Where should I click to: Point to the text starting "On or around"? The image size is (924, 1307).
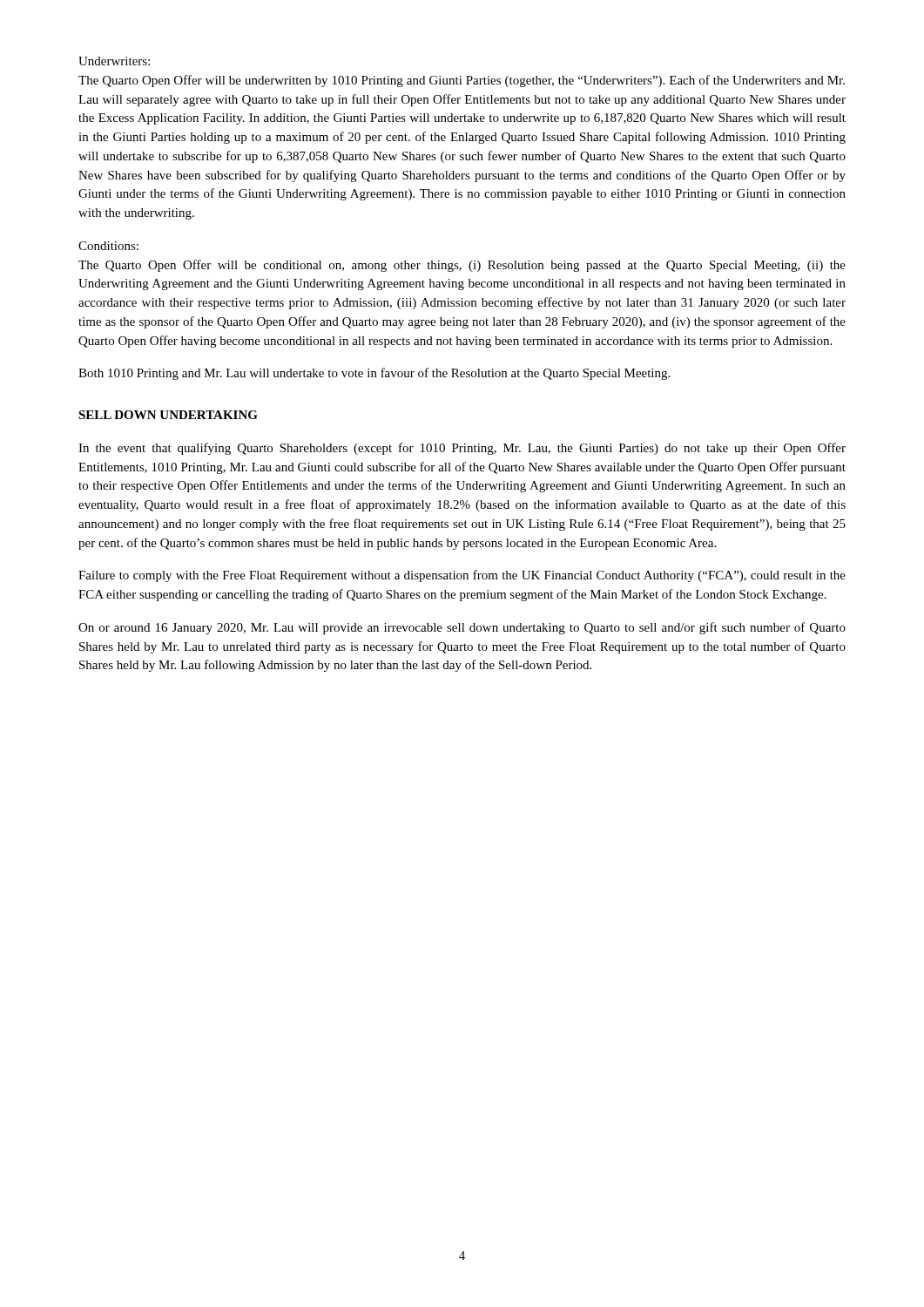coord(462,647)
